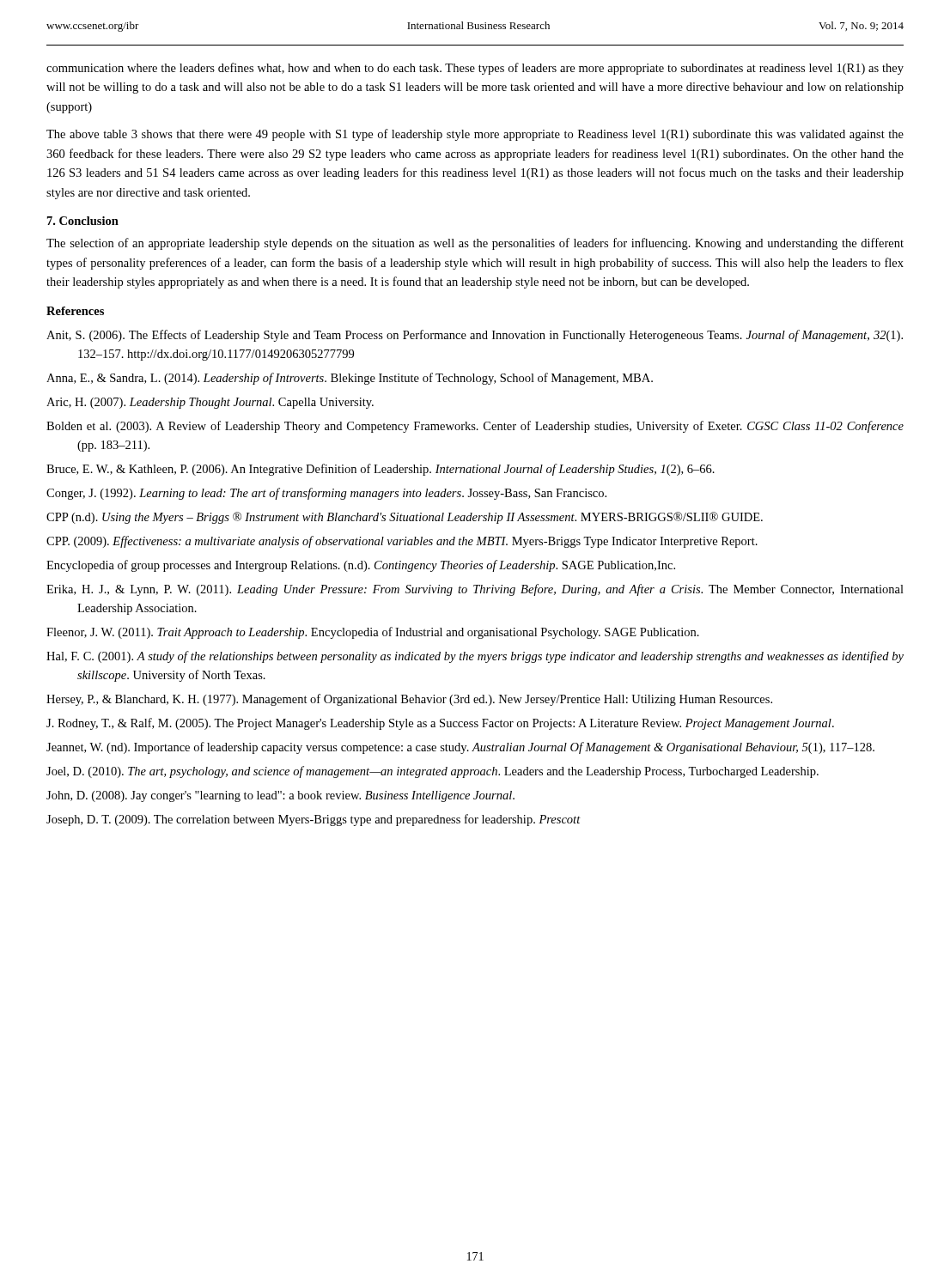Click on the block starting "Bolden et al. (2003). A Review of Leadership"
The image size is (950, 1288).
click(x=475, y=435)
